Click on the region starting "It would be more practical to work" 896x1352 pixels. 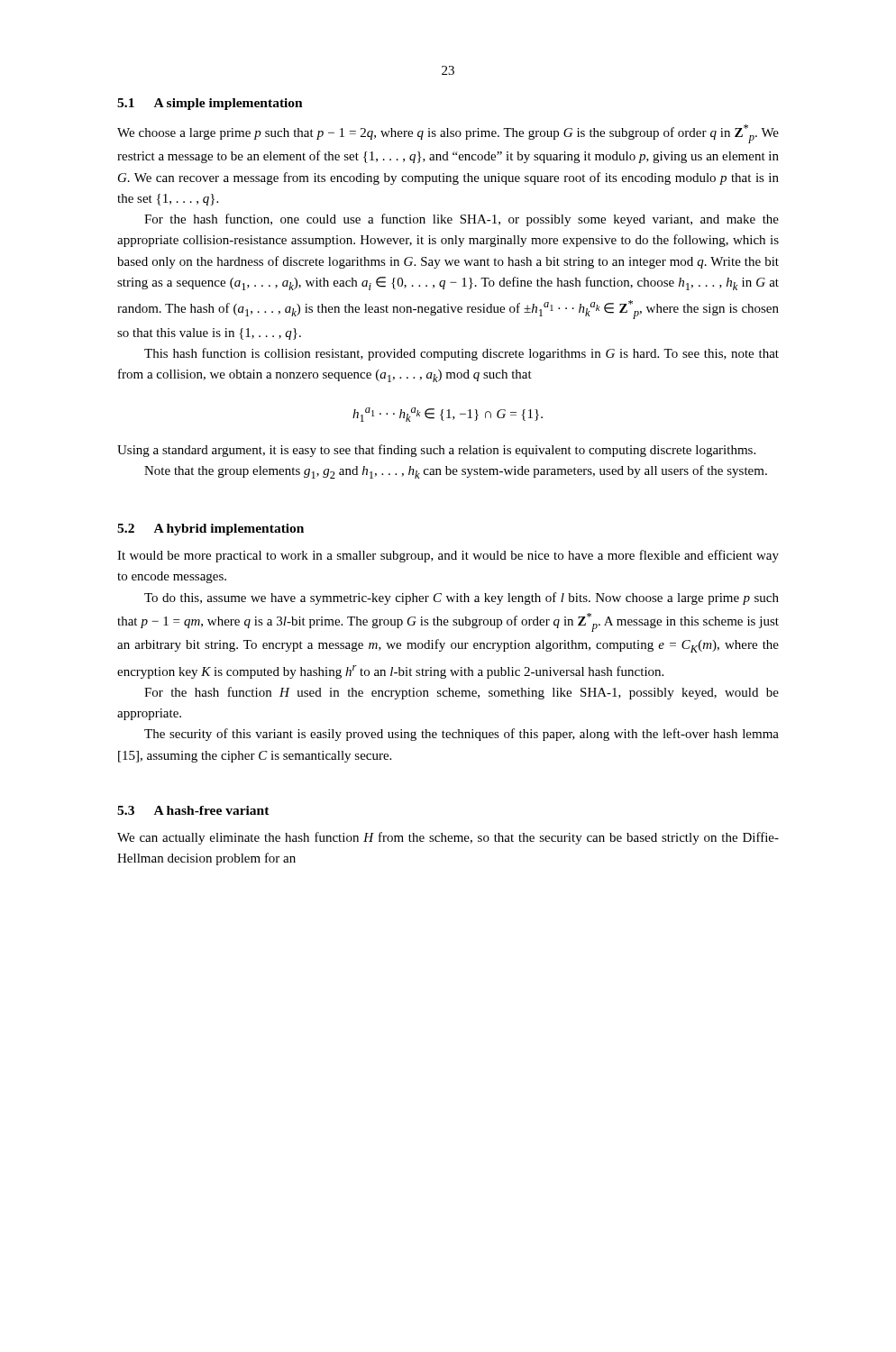[x=448, y=656]
